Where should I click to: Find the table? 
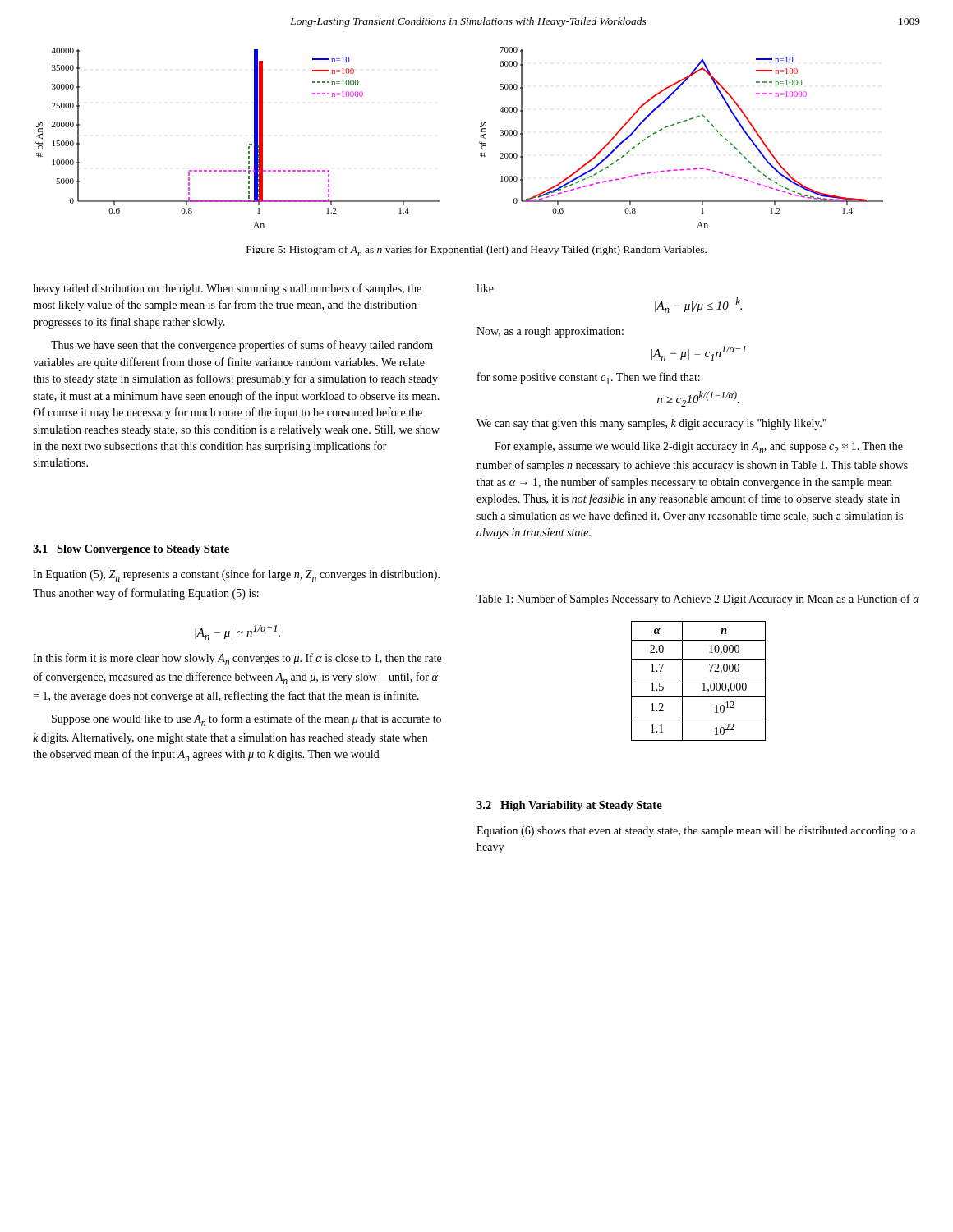tap(698, 681)
